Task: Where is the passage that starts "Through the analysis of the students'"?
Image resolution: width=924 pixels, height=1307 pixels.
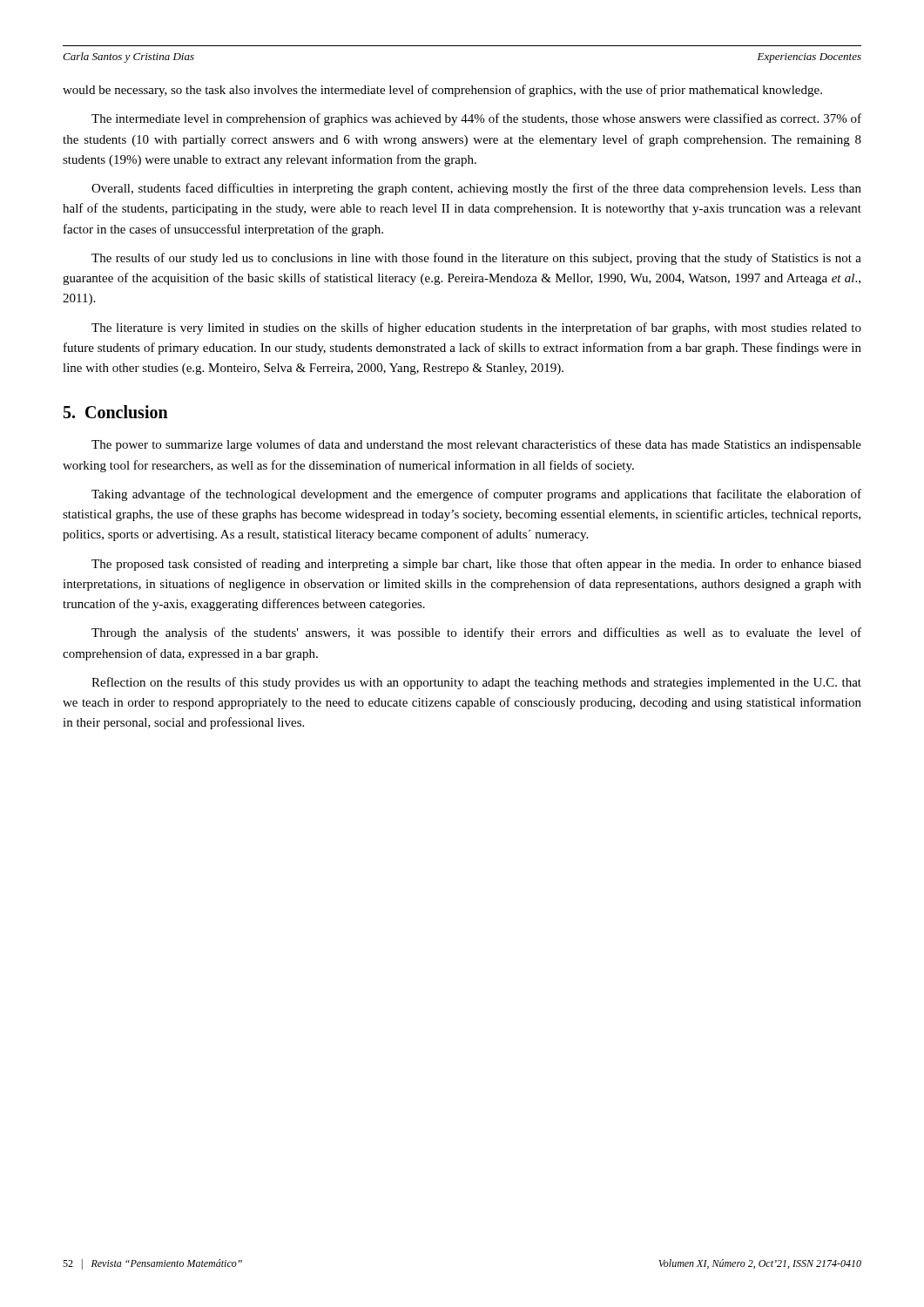Action: (462, 643)
